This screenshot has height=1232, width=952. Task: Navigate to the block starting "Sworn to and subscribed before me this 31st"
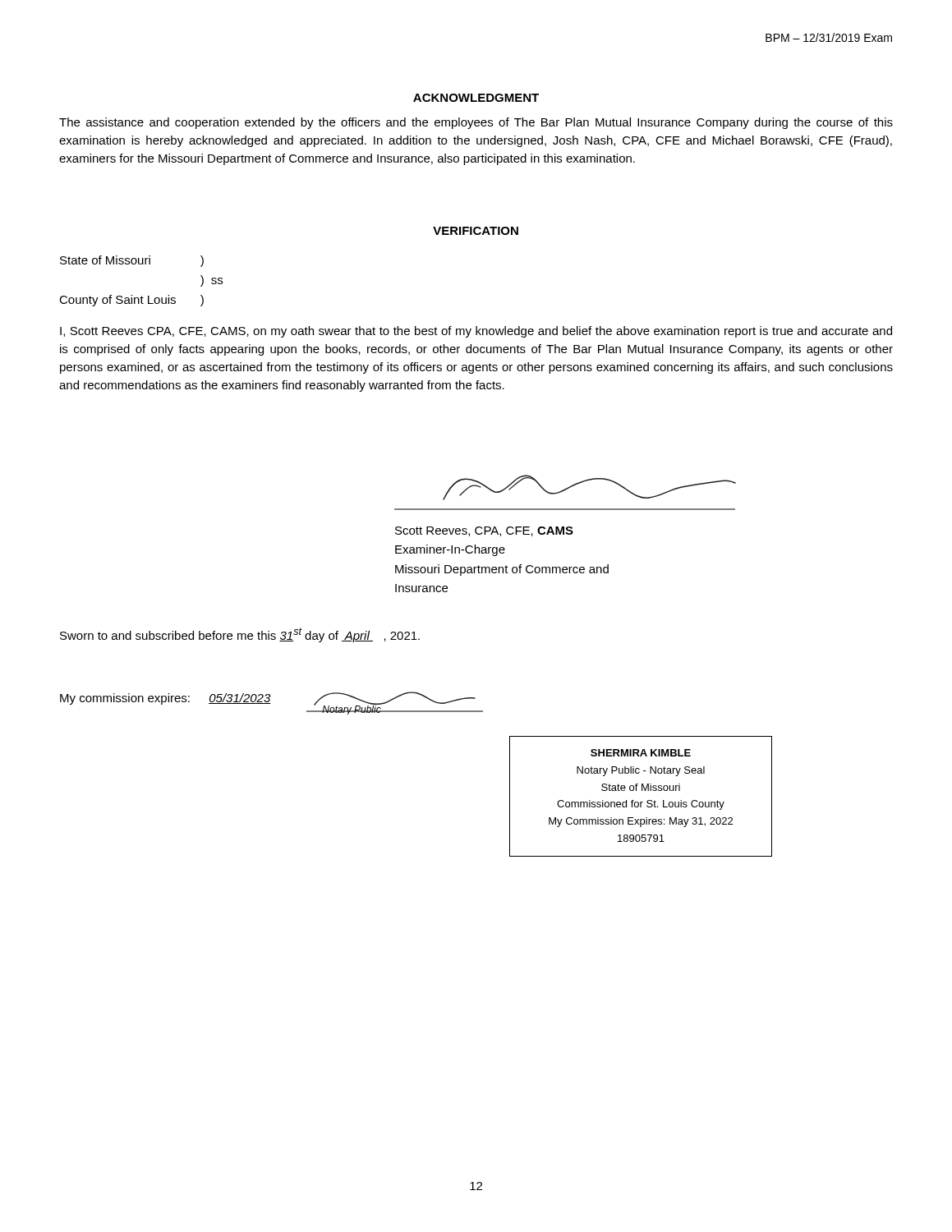point(240,634)
